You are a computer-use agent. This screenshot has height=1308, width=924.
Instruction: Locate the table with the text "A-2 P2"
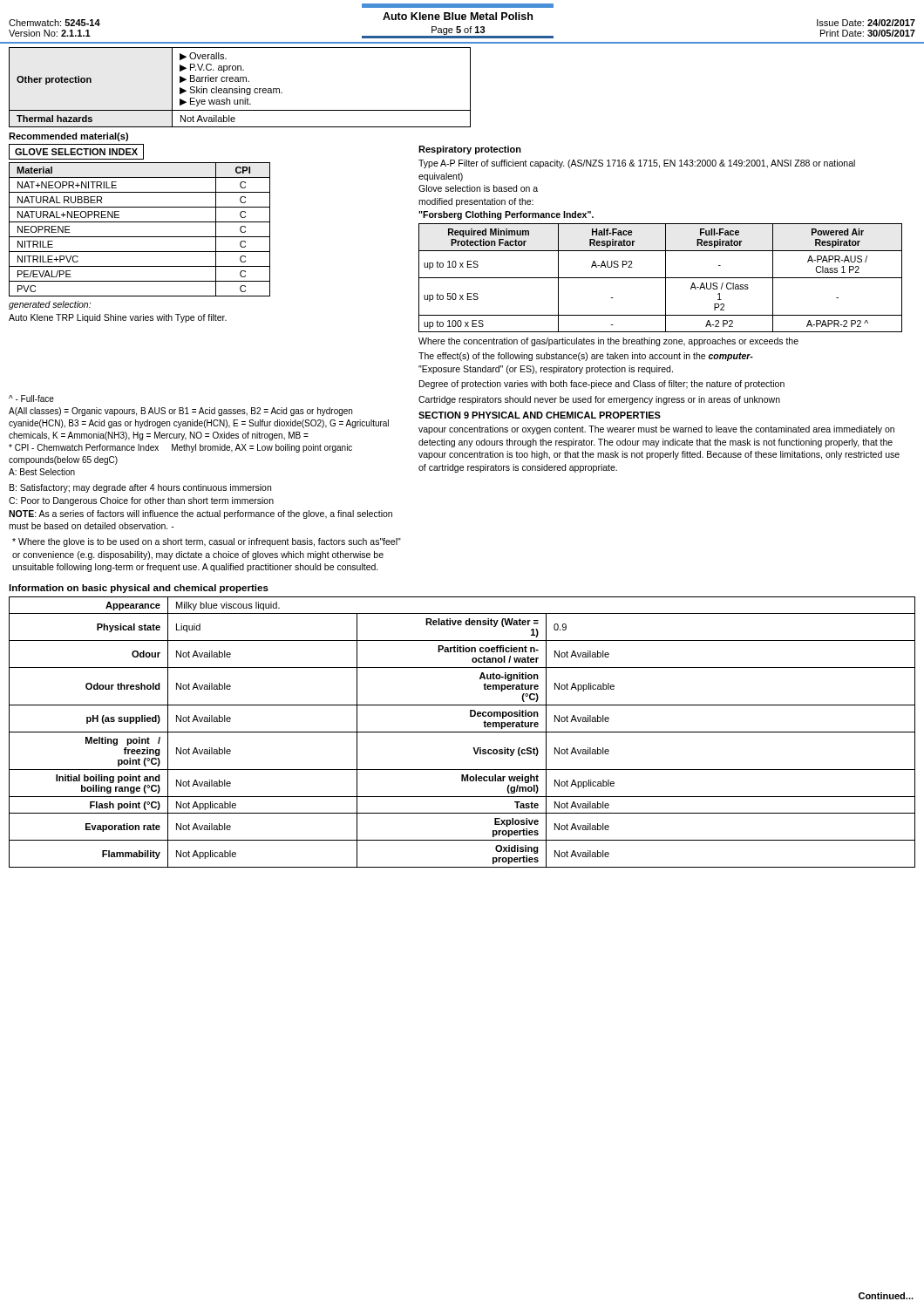[x=660, y=278]
